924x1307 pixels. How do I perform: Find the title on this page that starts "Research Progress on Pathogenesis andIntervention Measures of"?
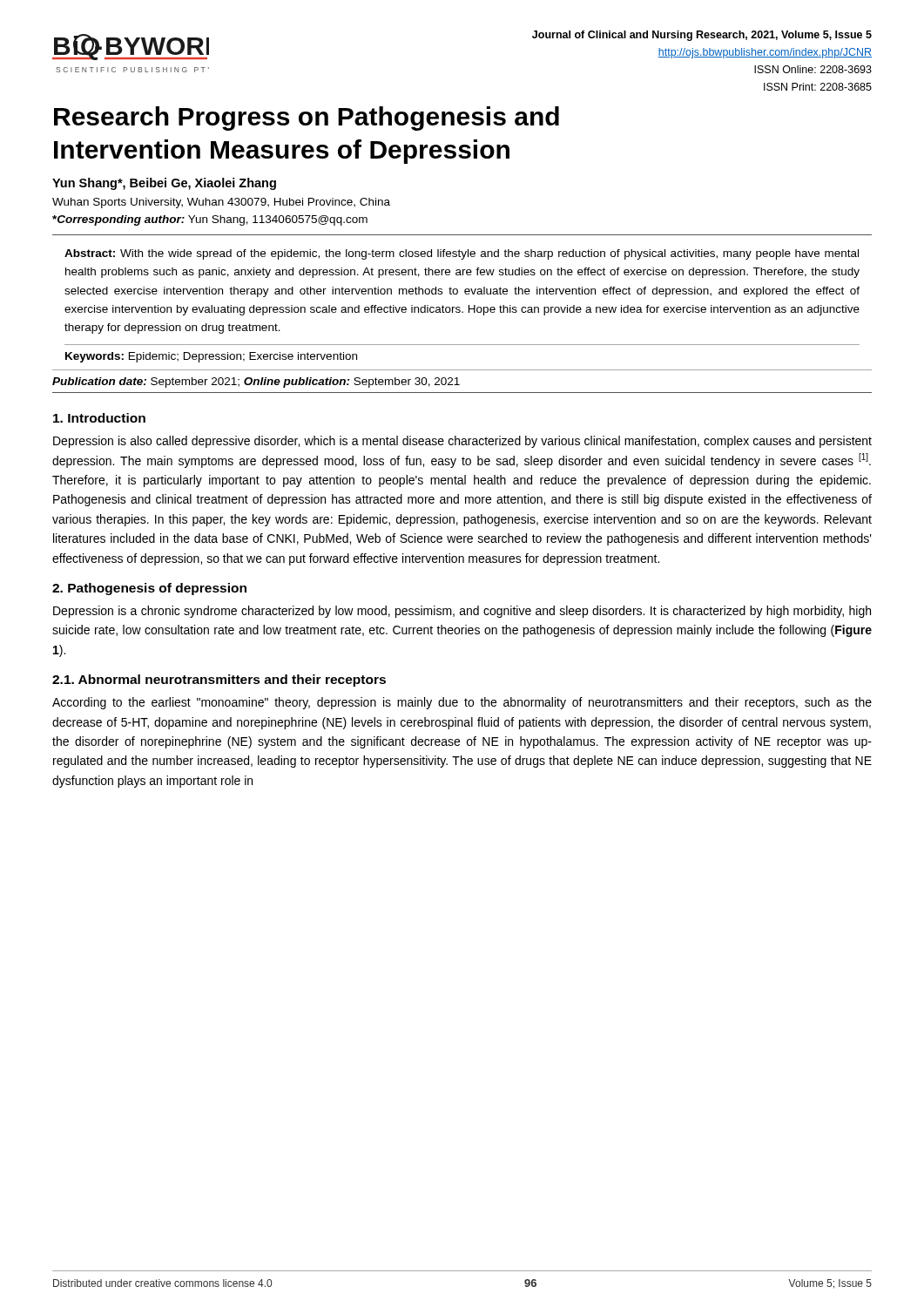click(462, 133)
